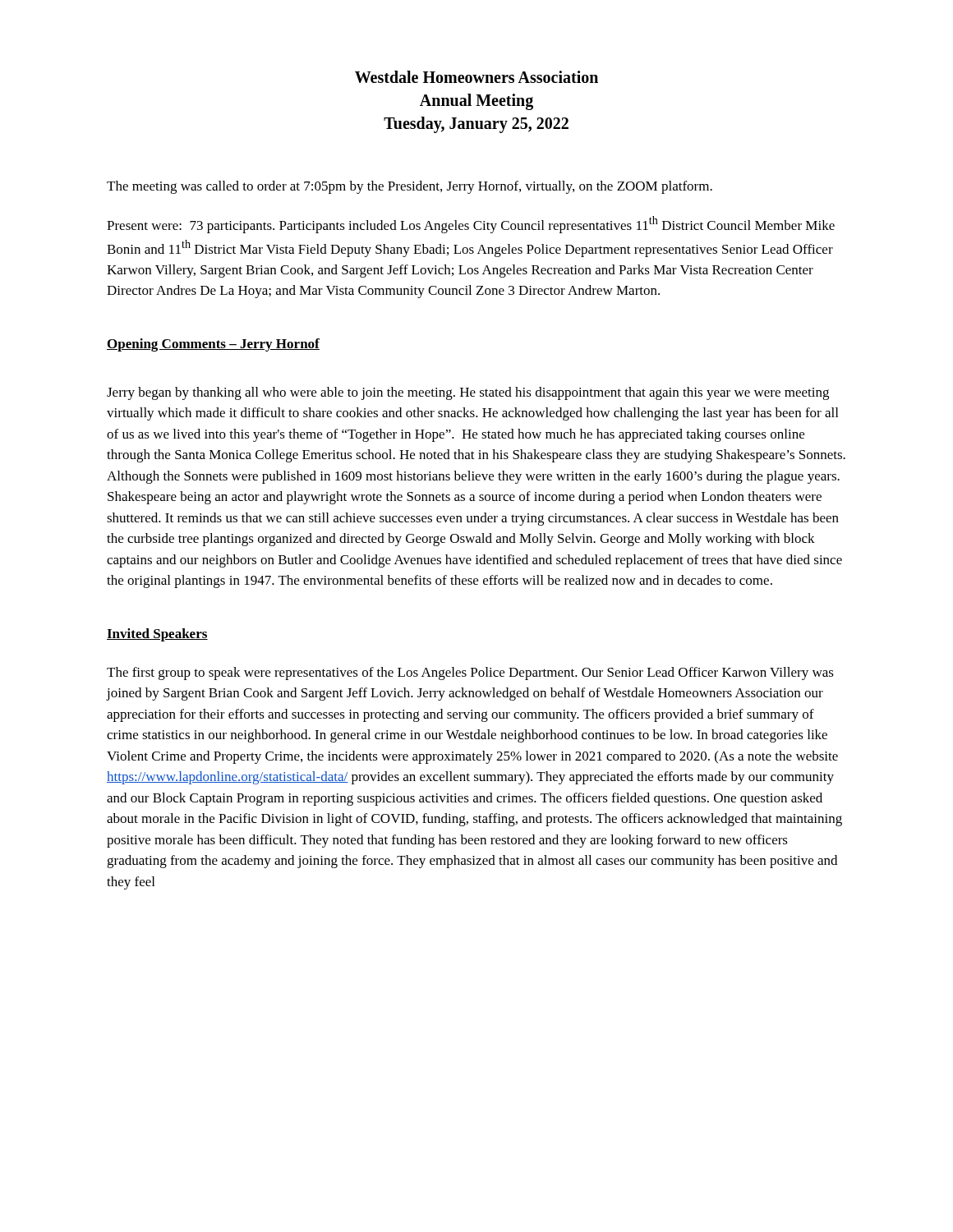Locate the text block that reads "The meeting was called to order"
This screenshot has width=953, height=1232.
coord(410,186)
